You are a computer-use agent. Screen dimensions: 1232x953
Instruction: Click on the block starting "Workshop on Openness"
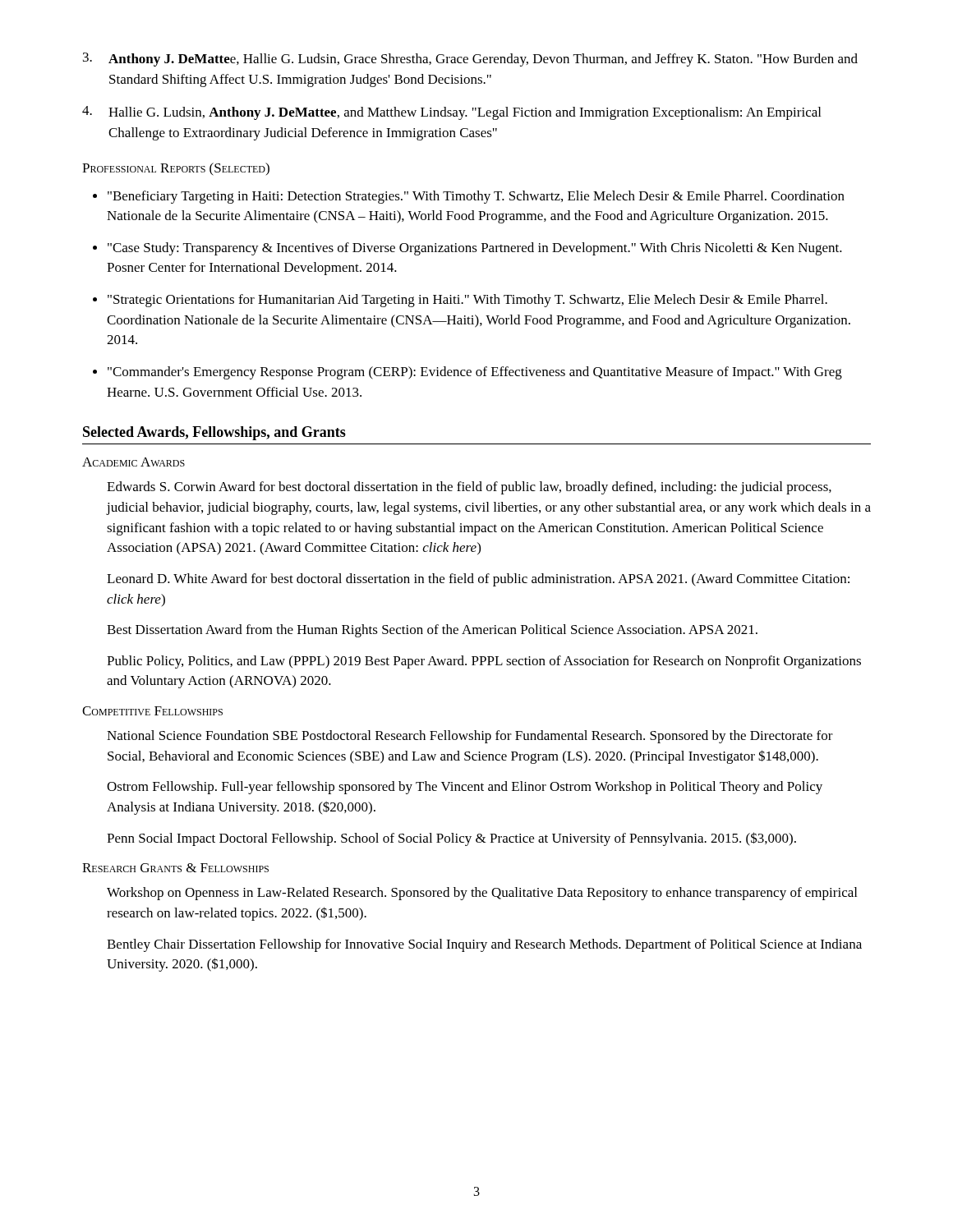point(482,903)
